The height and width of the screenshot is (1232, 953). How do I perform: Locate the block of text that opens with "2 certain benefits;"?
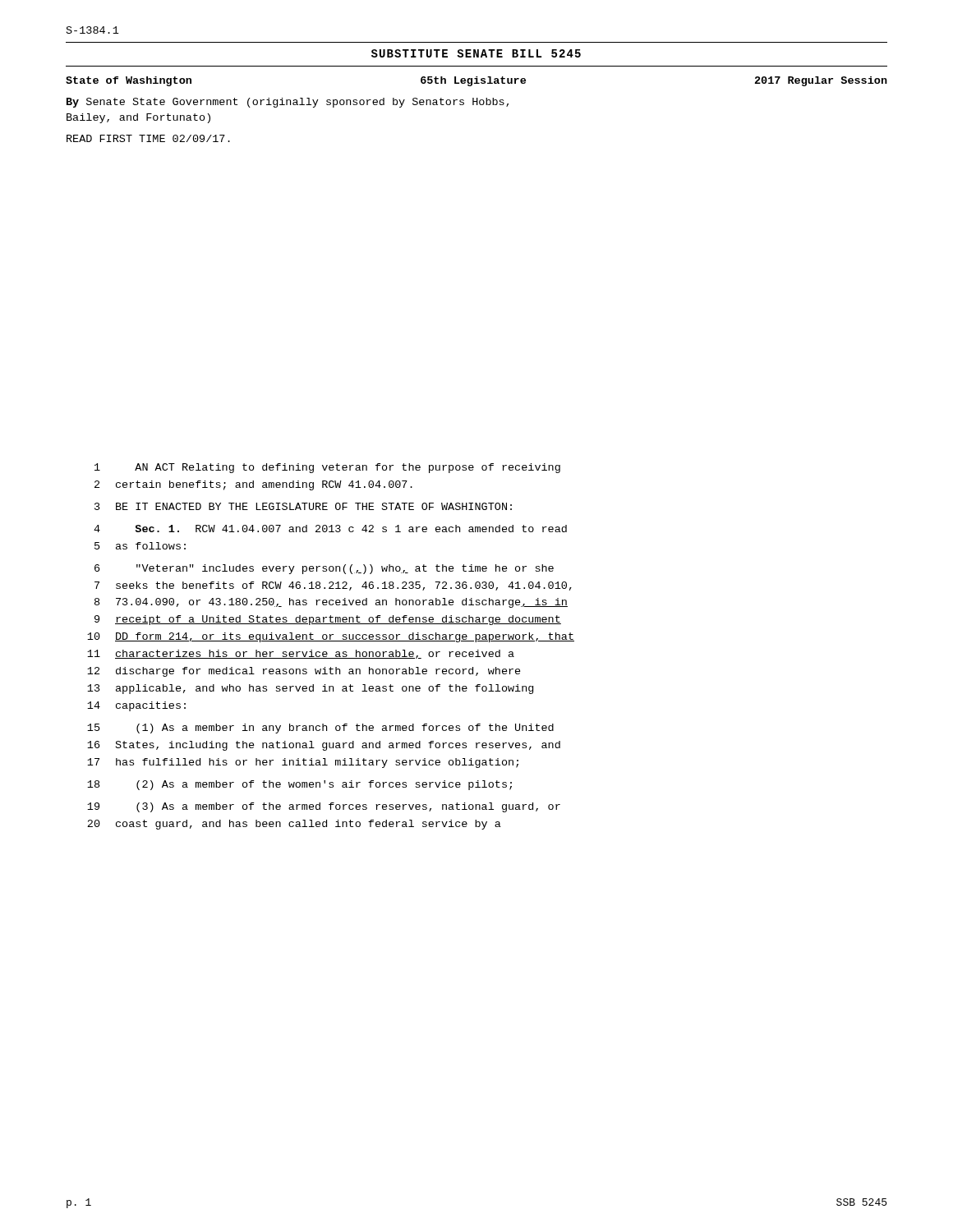click(253, 485)
